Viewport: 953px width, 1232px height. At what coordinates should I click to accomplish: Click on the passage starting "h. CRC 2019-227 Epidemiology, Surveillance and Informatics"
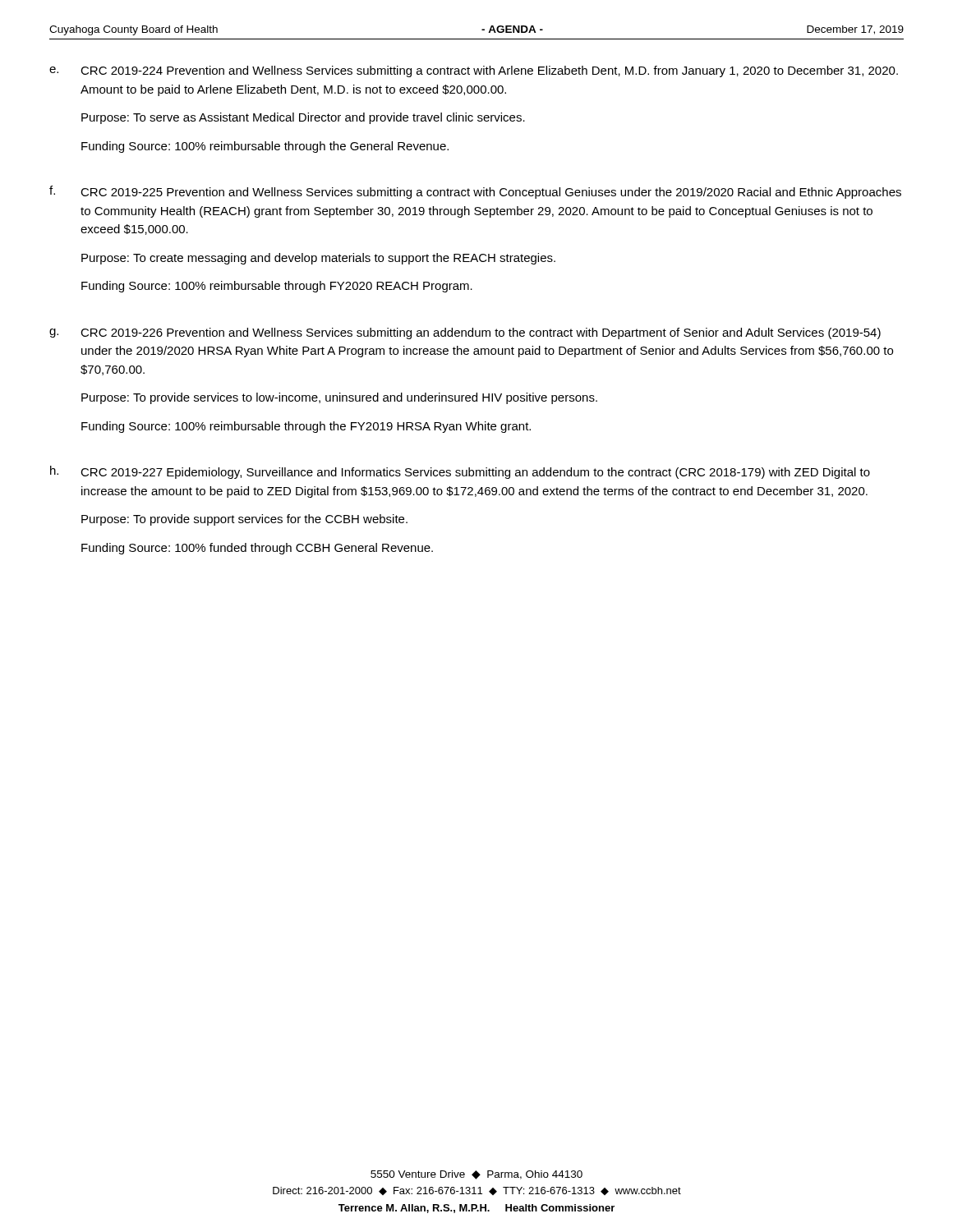pyautogui.click(x=460, y=472)
